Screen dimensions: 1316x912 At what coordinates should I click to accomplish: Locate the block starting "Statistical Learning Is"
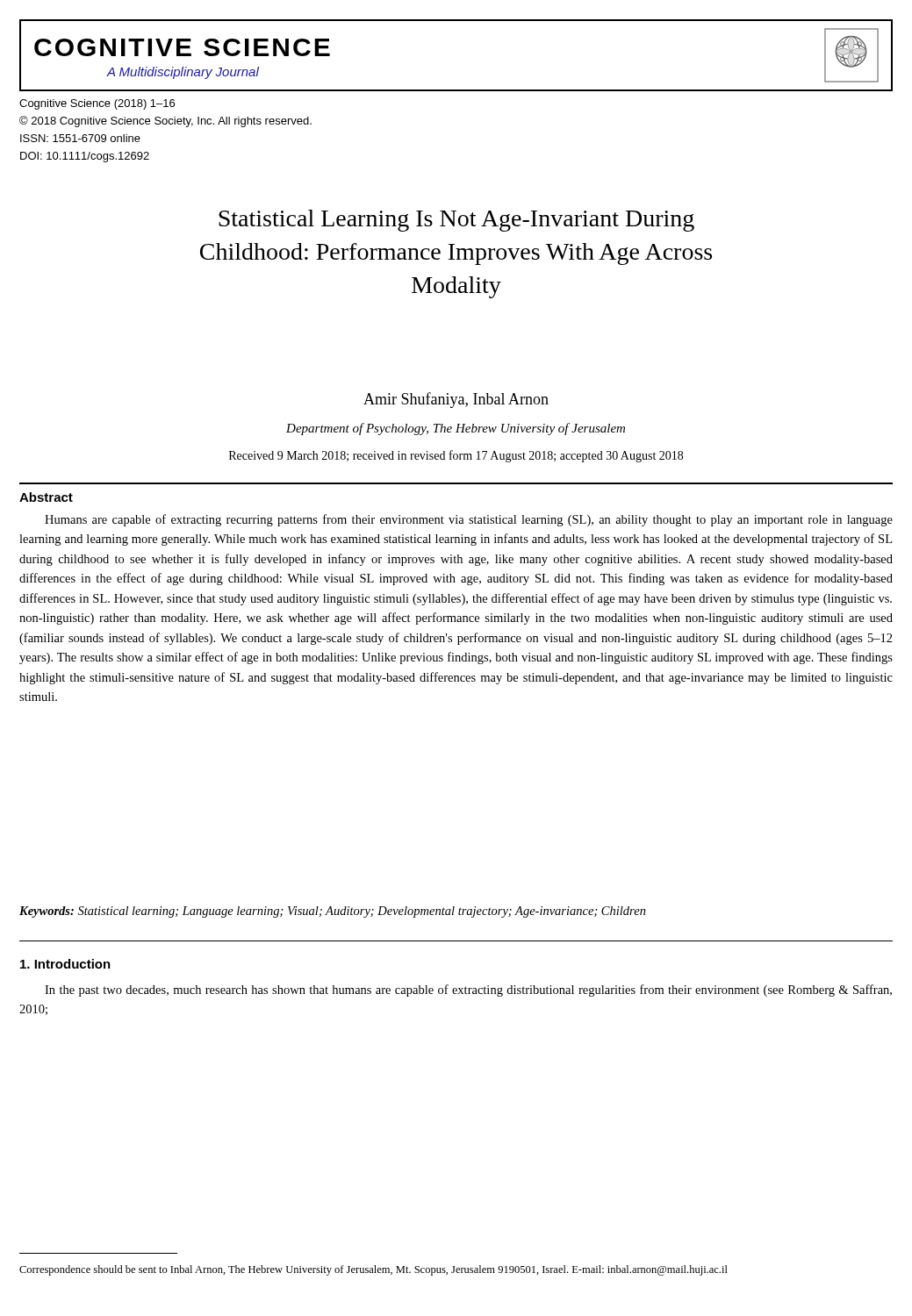click(x=456, y=251)
